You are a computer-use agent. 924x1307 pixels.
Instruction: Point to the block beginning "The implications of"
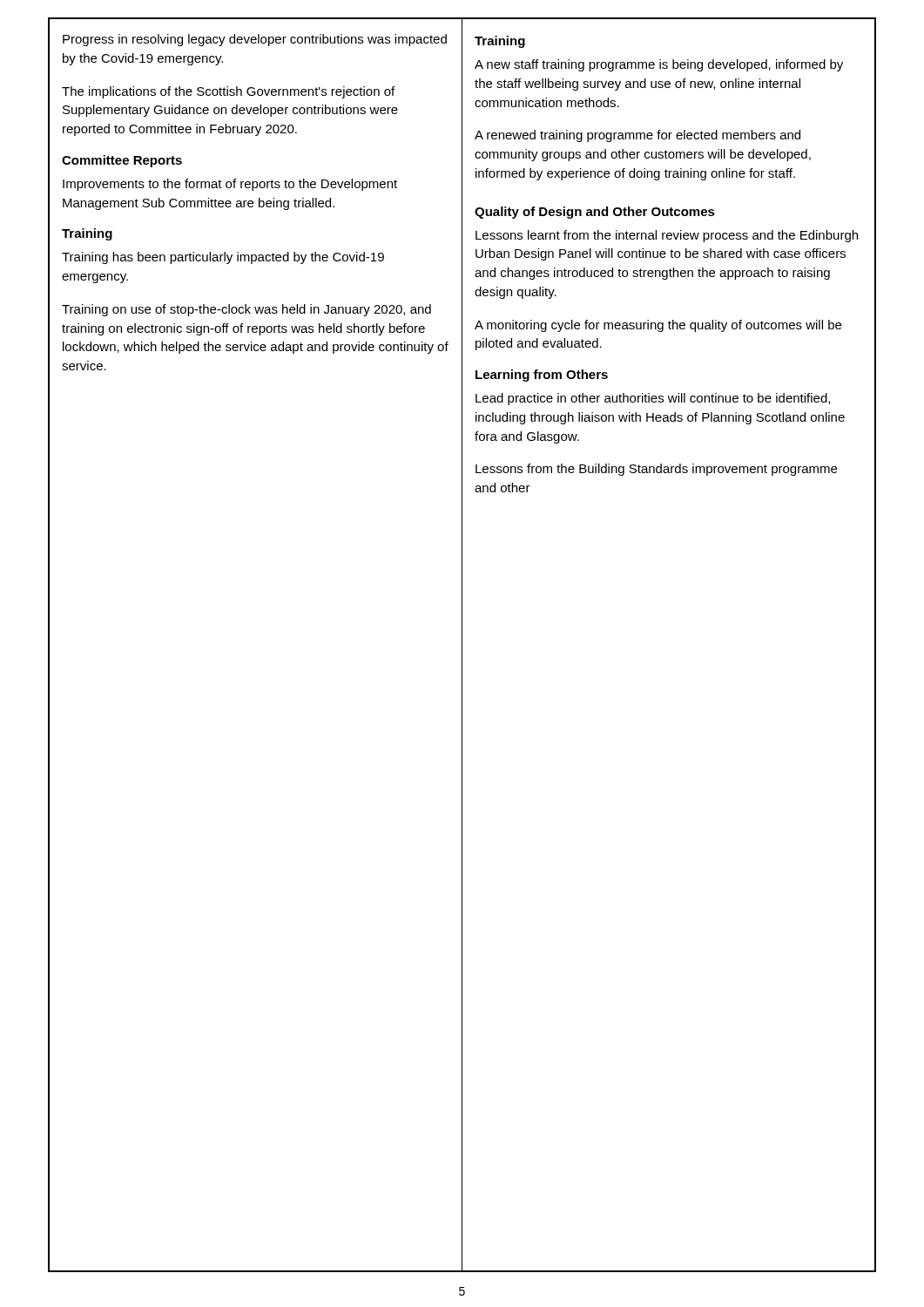coord(230,110)
